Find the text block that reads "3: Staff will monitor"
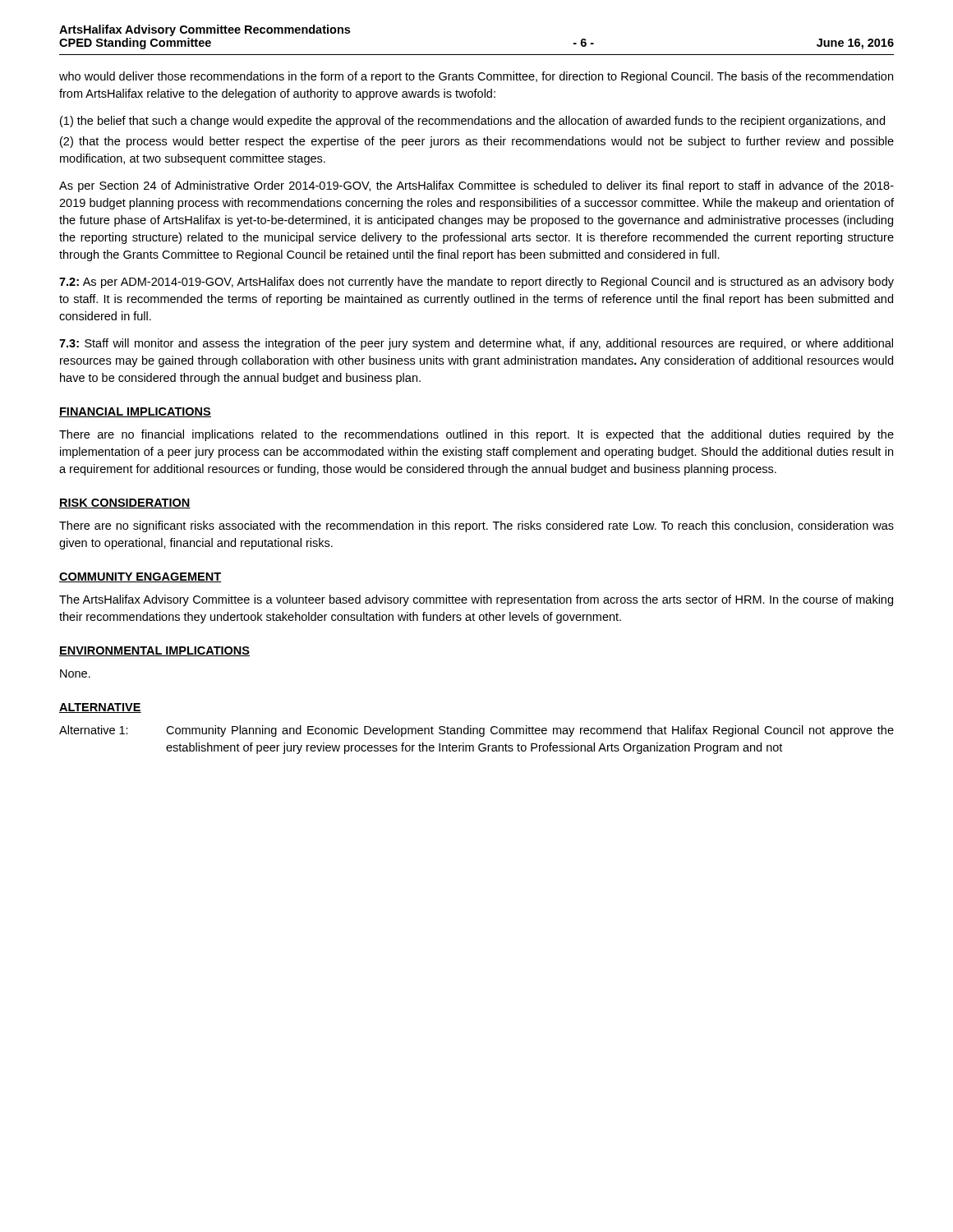The image size is (953, 1232). click(x=476, y=361)
